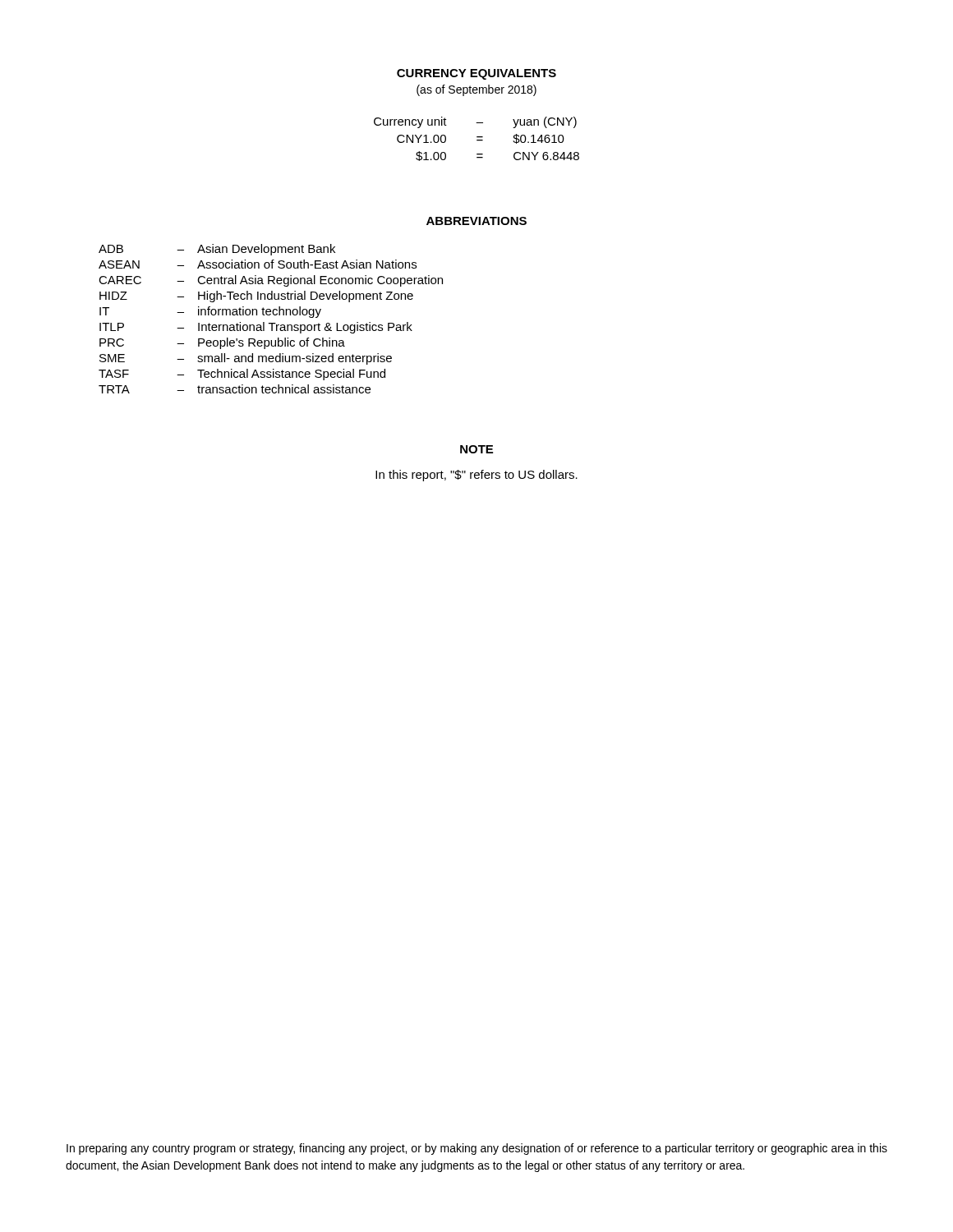Select the region starting "In preparing any country"
Viewport: 953px width, 1232px height.
pos(476,1157)
